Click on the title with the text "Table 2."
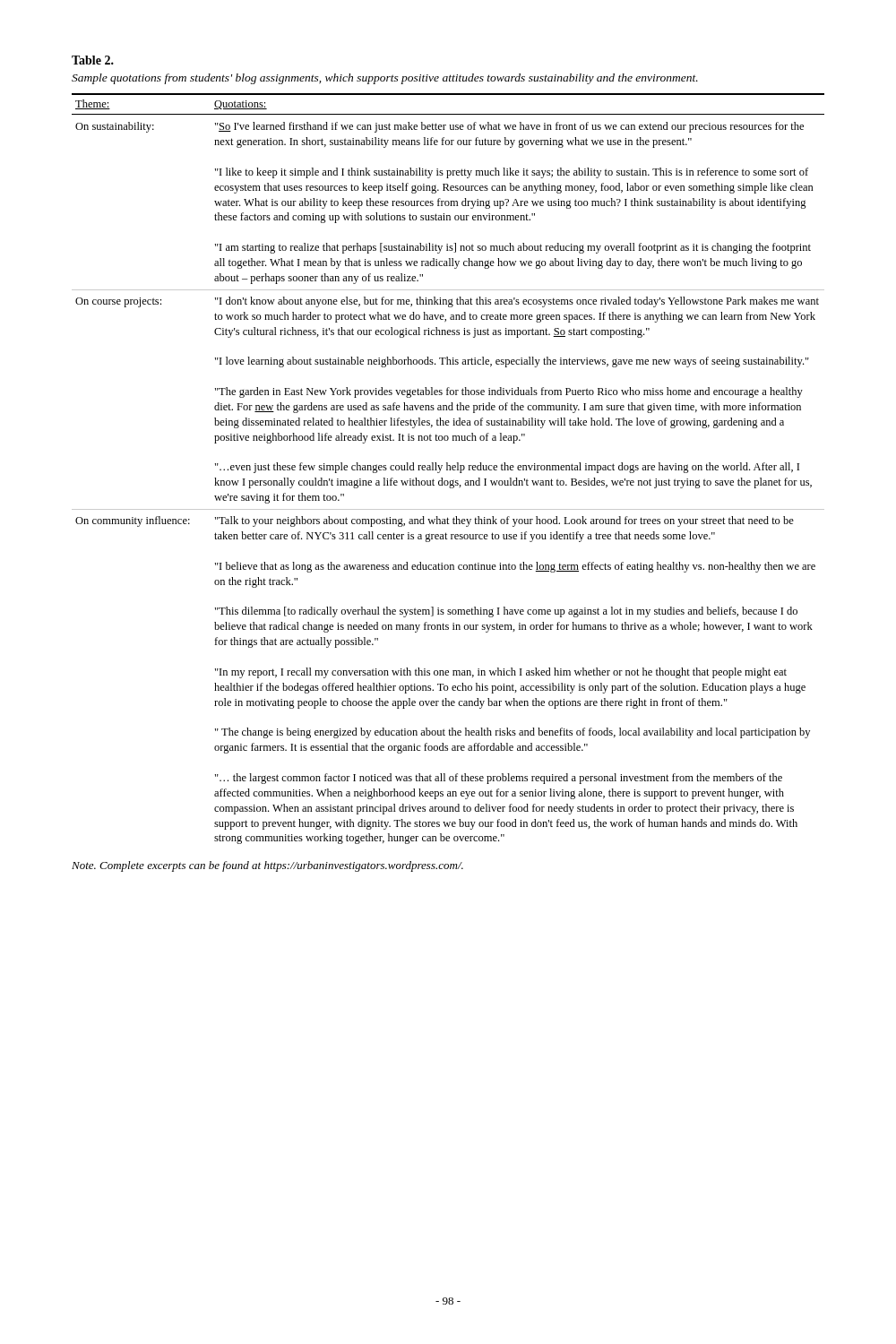 pos(93,60)
